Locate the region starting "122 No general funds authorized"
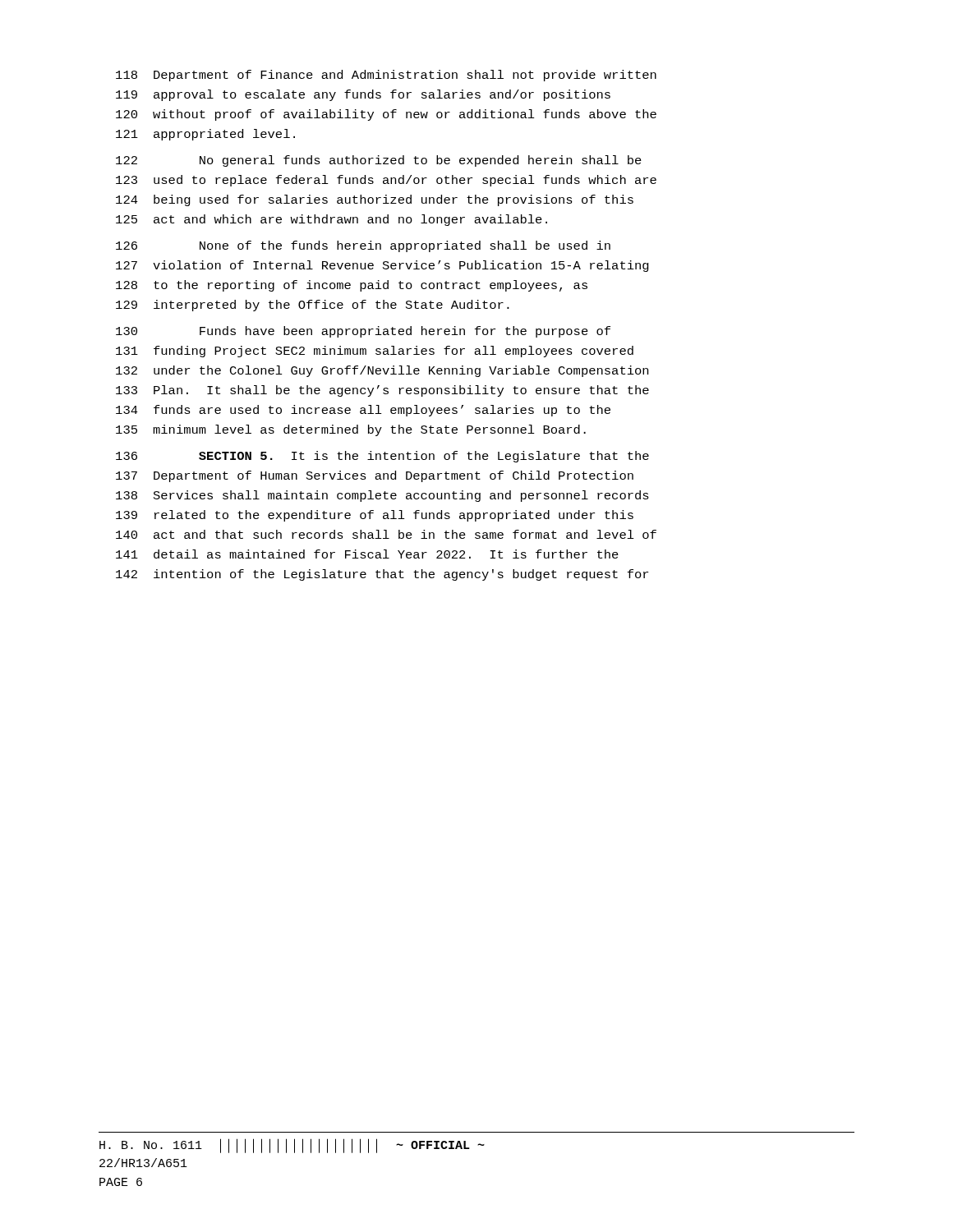Screen dimensions: 1232x953 coord(476,191)
